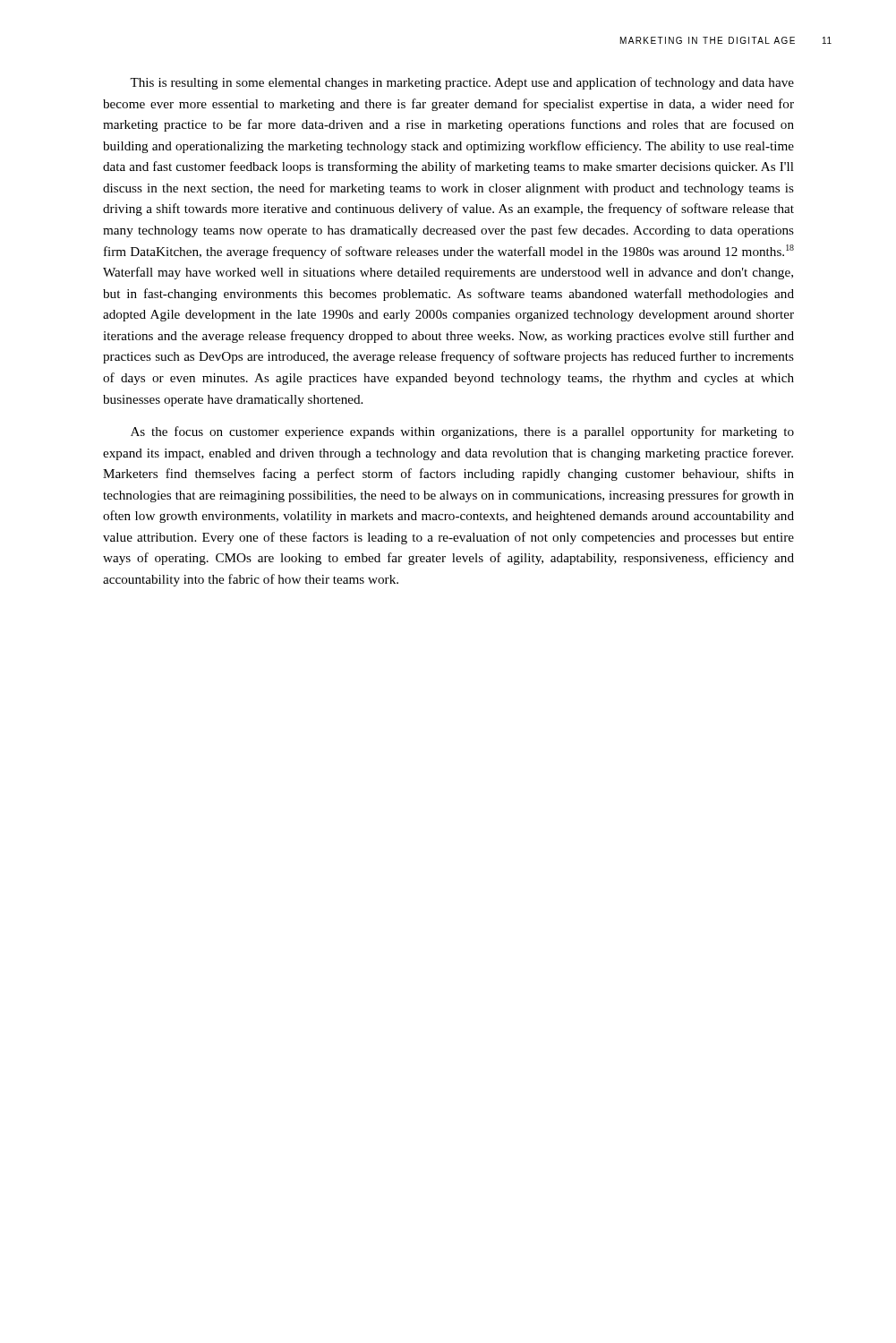The height and width of the screenshot is (1343, 896).
Task: Point to the block beginning "This is resulting in some"
Action: pos(448,331)
